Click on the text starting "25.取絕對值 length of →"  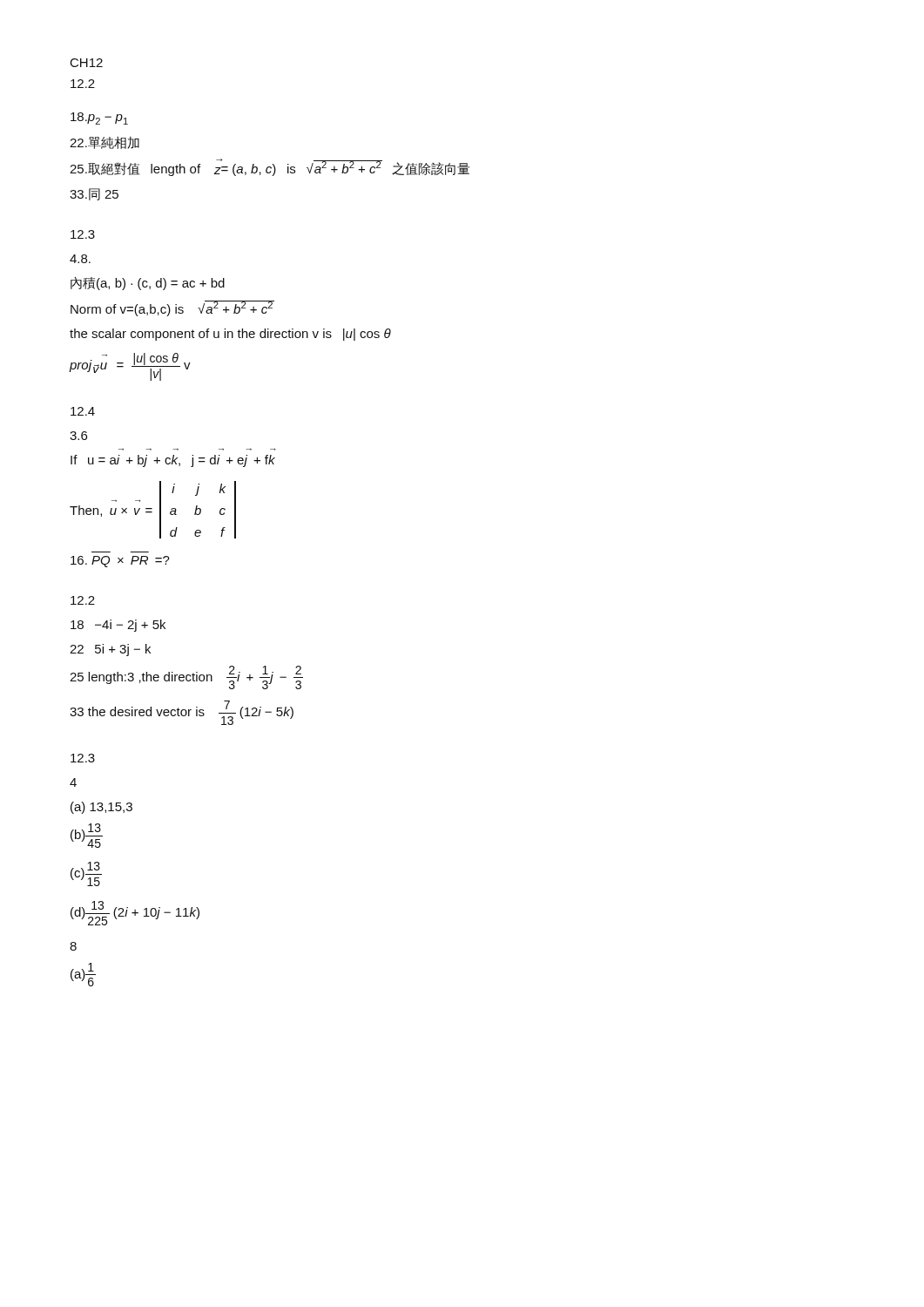click(x=270, y=169)
